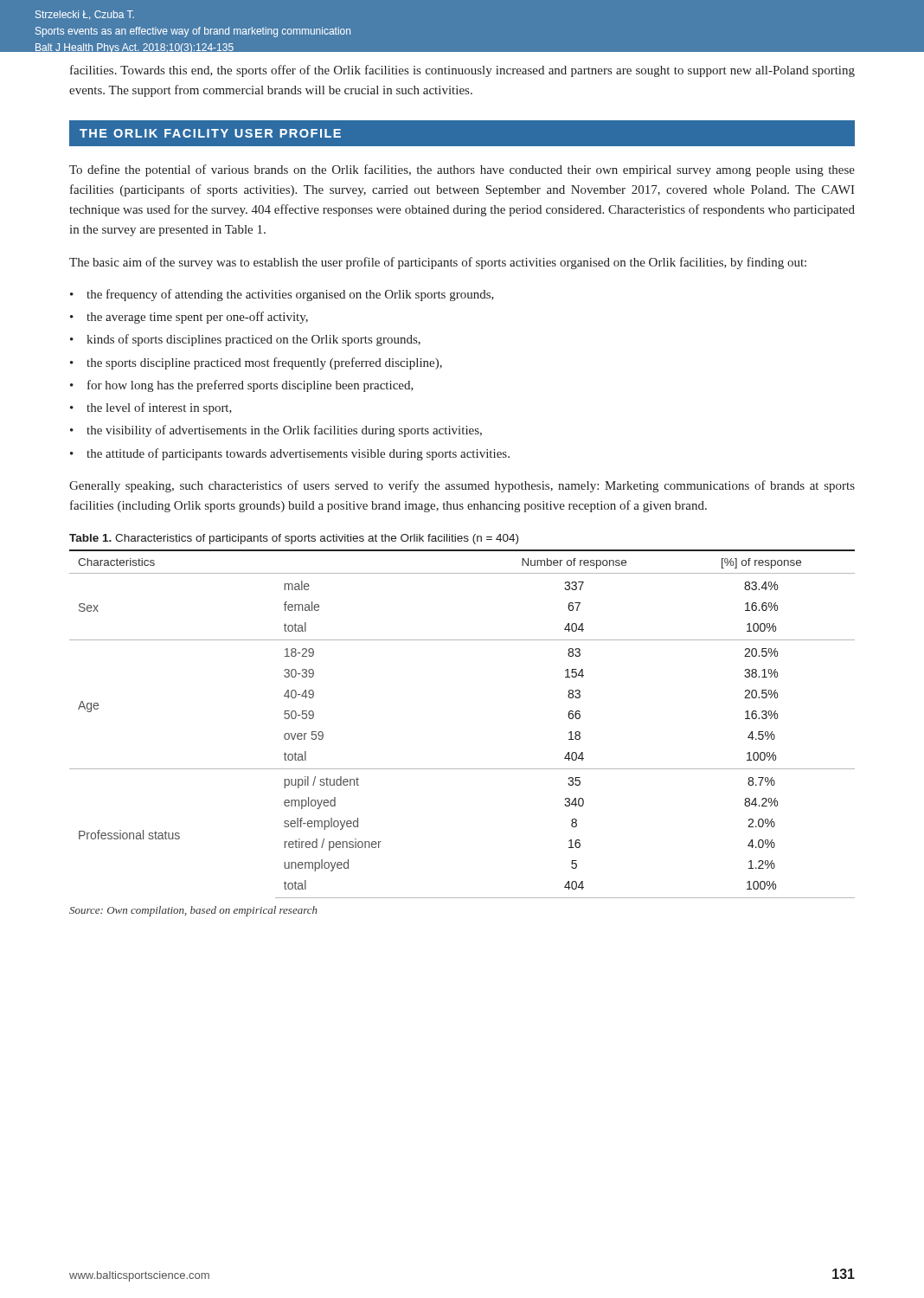The height and width of the screenshot is (1298, 924).
Task: Click on the block starting "THE ORLIK FACILITY USER PROFILE"
Action: pyautogui.click(x=211, y=133)
